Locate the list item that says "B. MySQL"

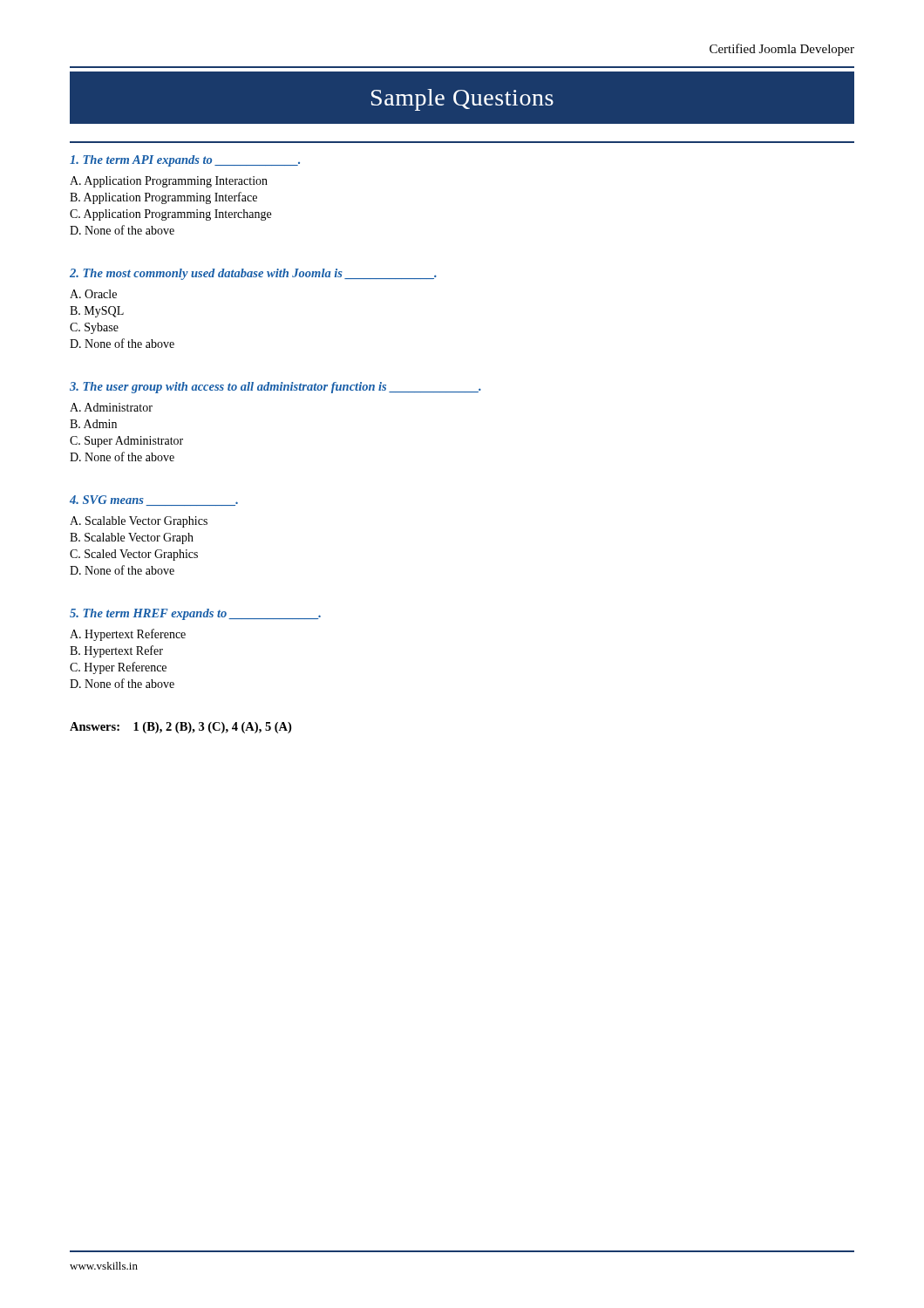click(97, 311)
